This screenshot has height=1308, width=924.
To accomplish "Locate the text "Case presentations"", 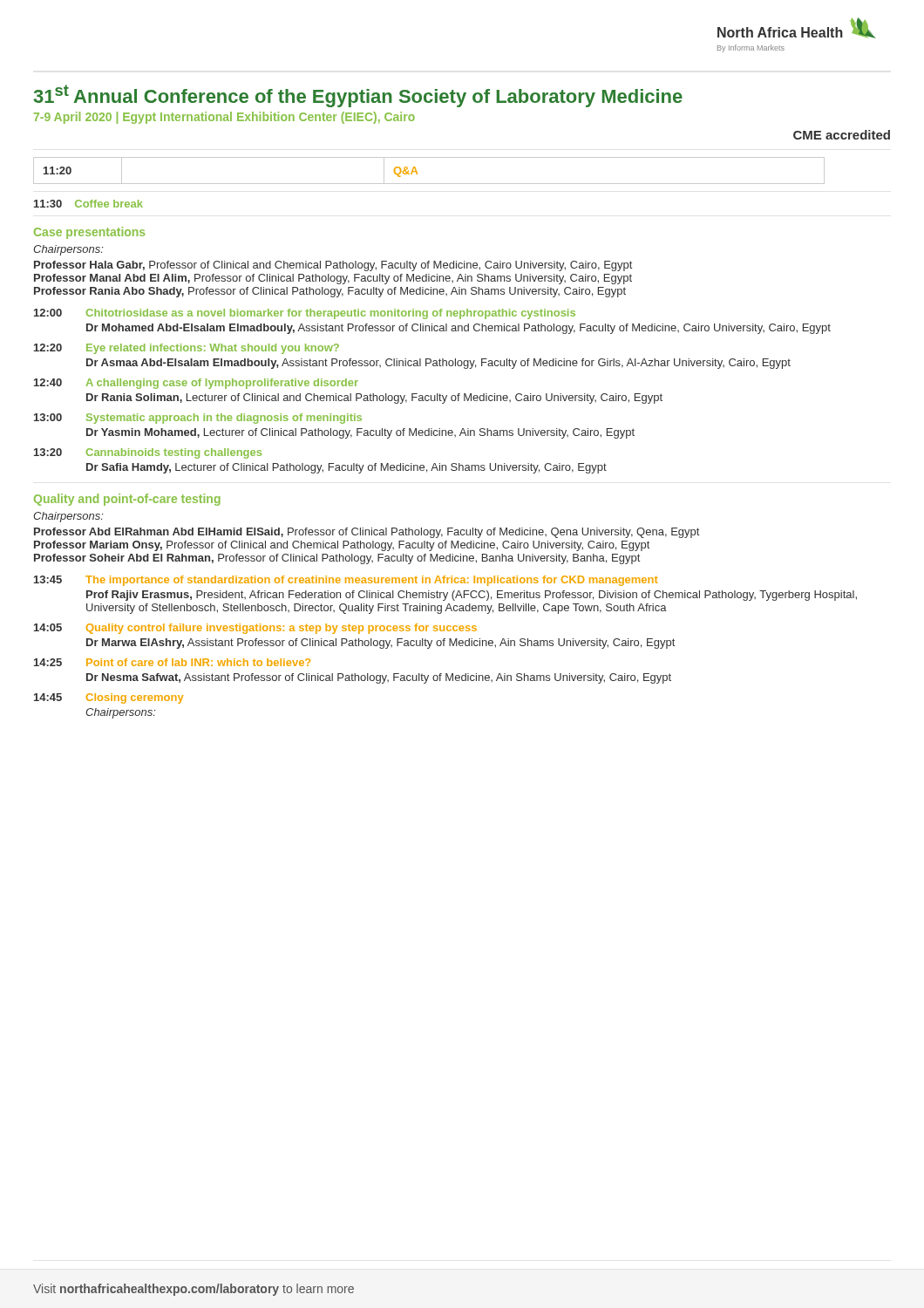I will click(89, 232).
